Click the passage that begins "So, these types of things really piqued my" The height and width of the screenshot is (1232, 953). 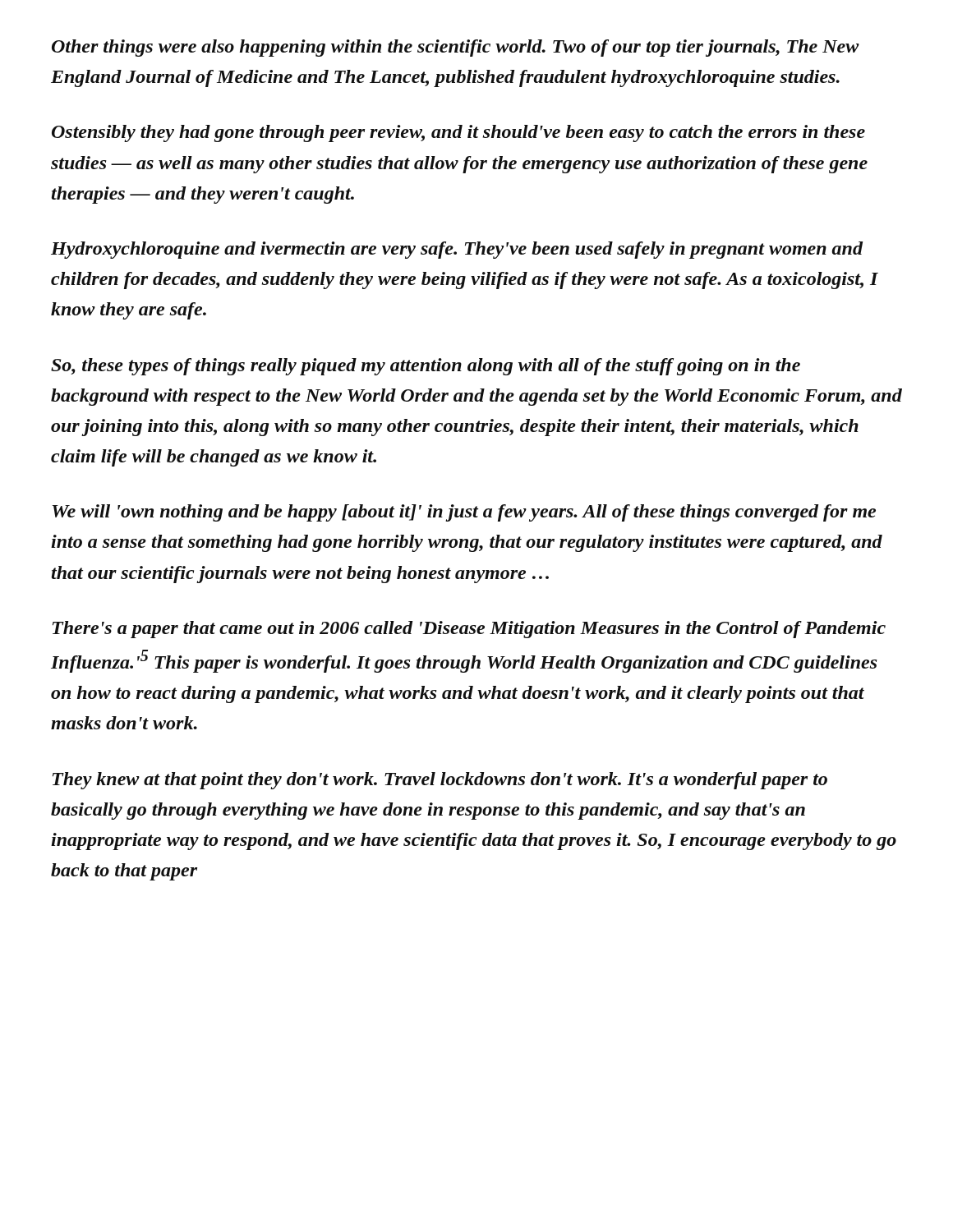pos(476,410)
